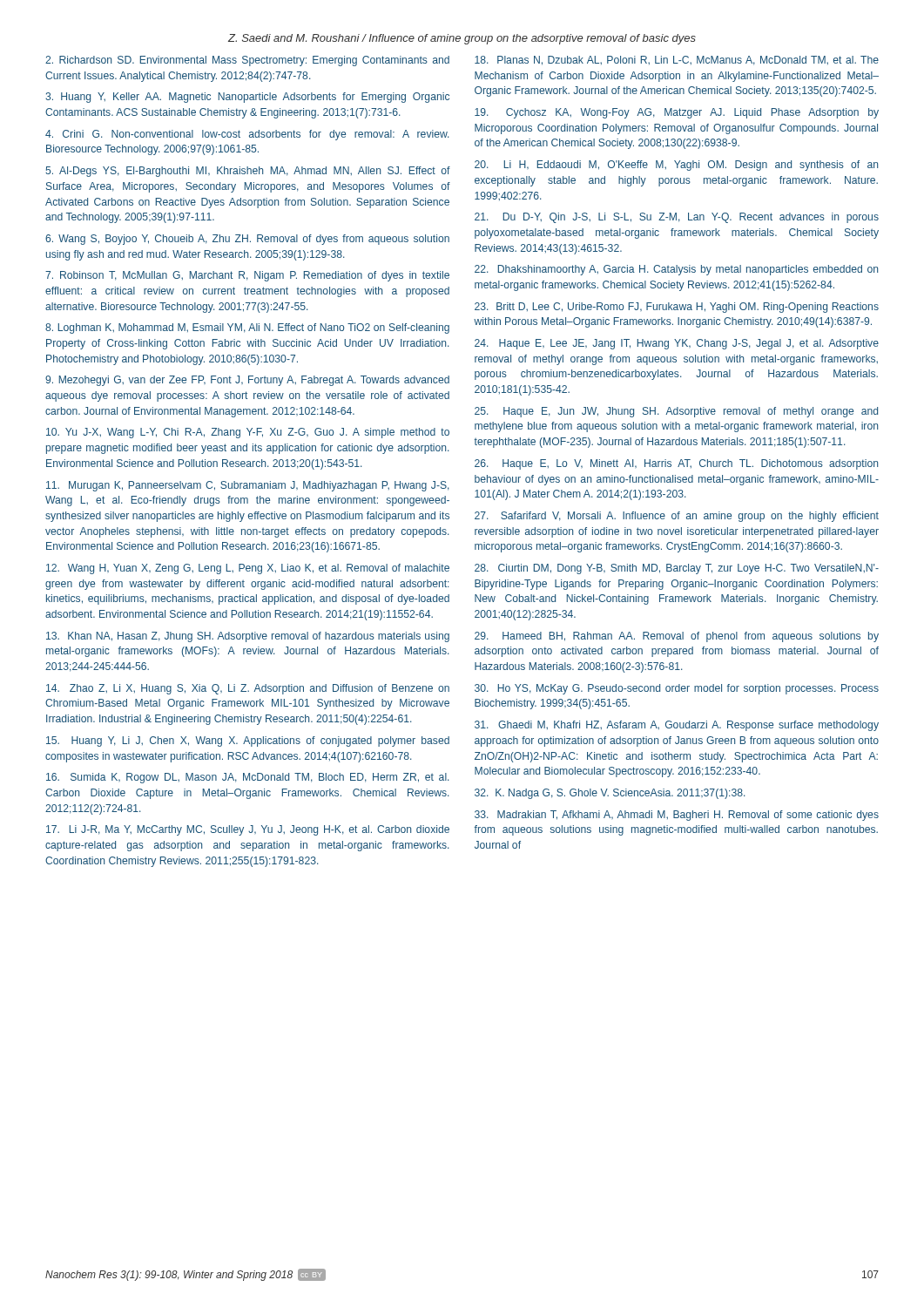Navigate to the region starting "27. Safarifard V, Morsali A. Influence"
Viewport: 924px width, 1307px height.
click(x=676, y=531)
